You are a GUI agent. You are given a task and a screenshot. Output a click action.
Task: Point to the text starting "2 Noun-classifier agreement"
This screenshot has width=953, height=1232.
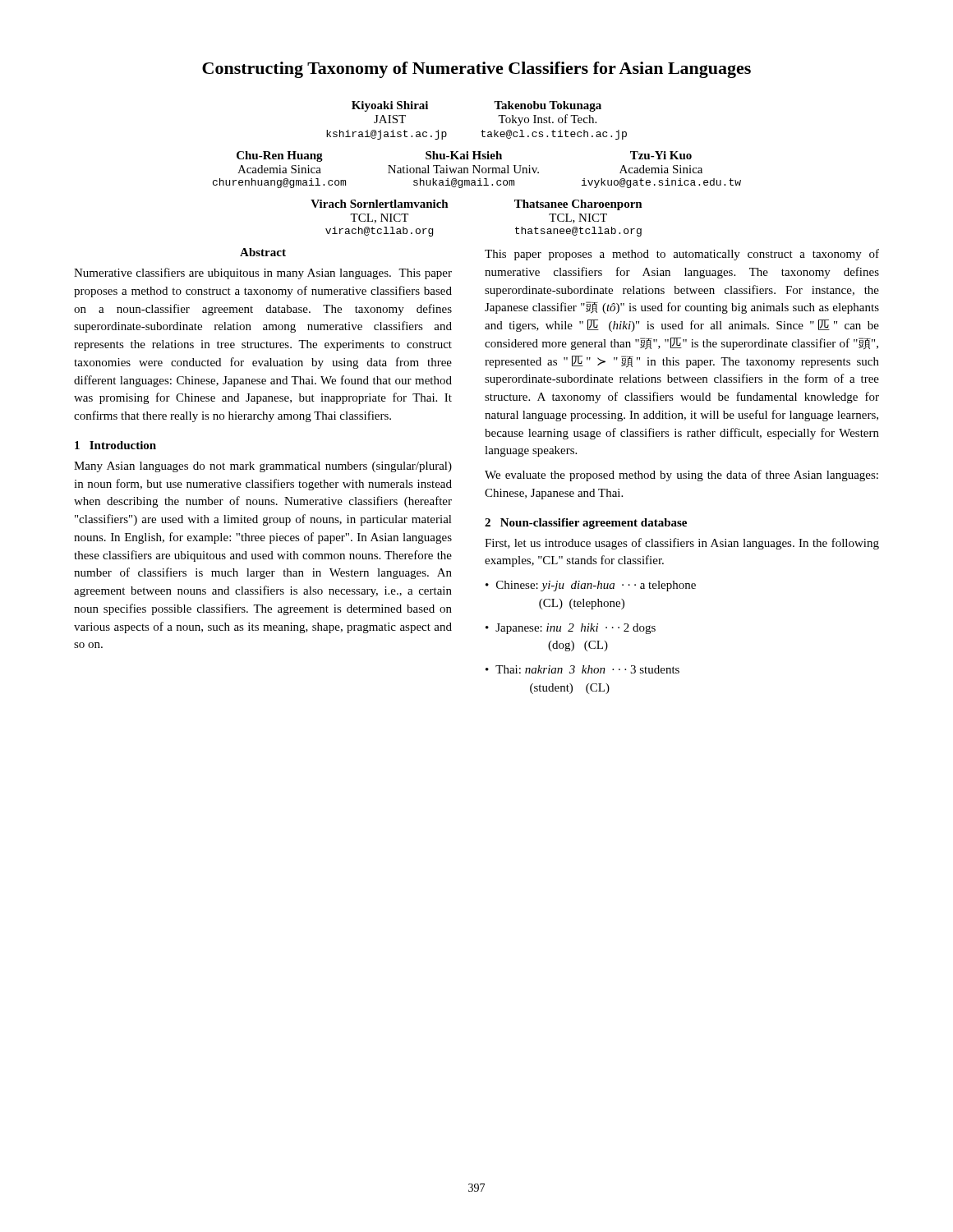pyautogui.click(x=682, y=522)
